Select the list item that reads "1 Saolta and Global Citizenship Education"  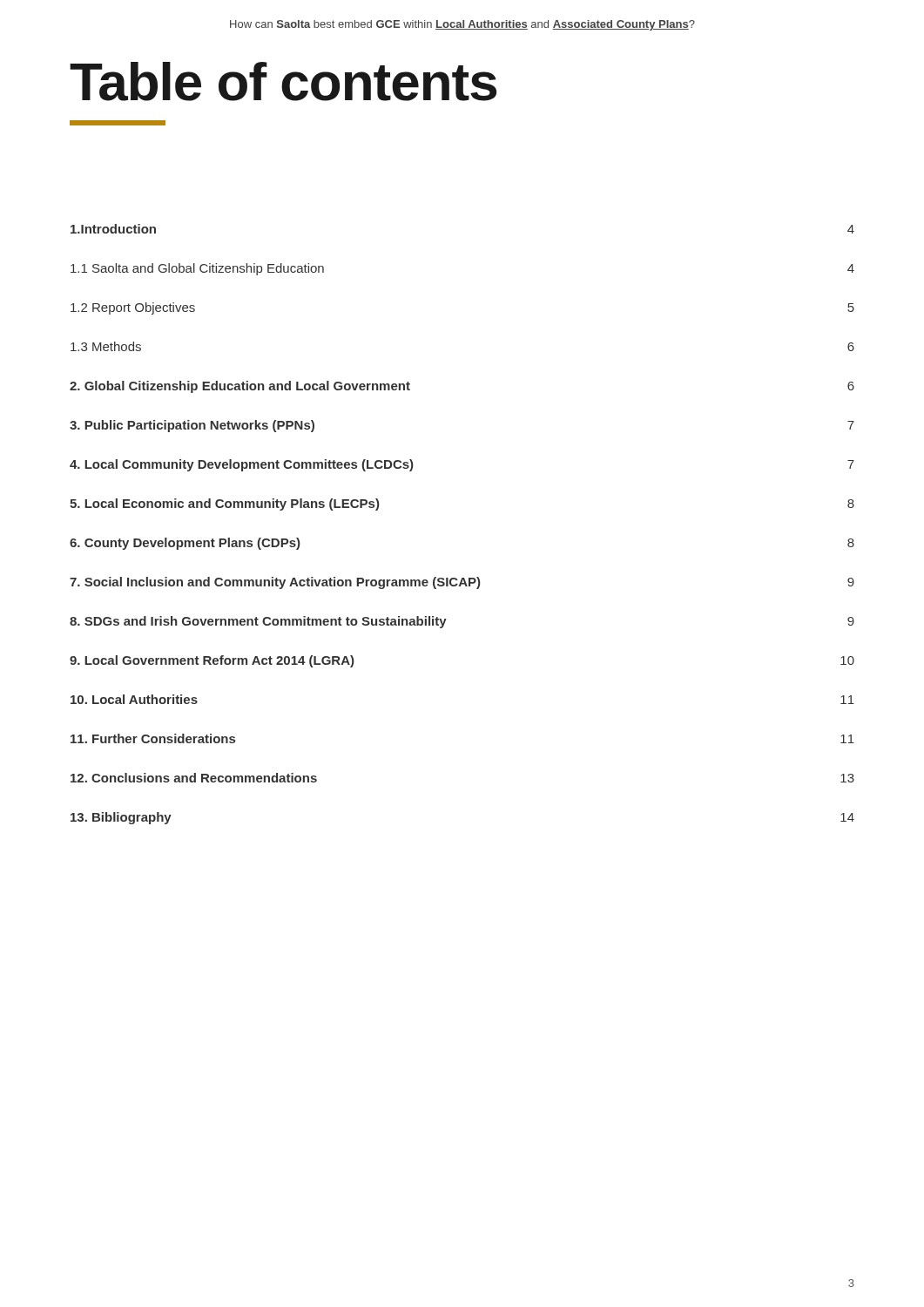(x=194, y=269)
